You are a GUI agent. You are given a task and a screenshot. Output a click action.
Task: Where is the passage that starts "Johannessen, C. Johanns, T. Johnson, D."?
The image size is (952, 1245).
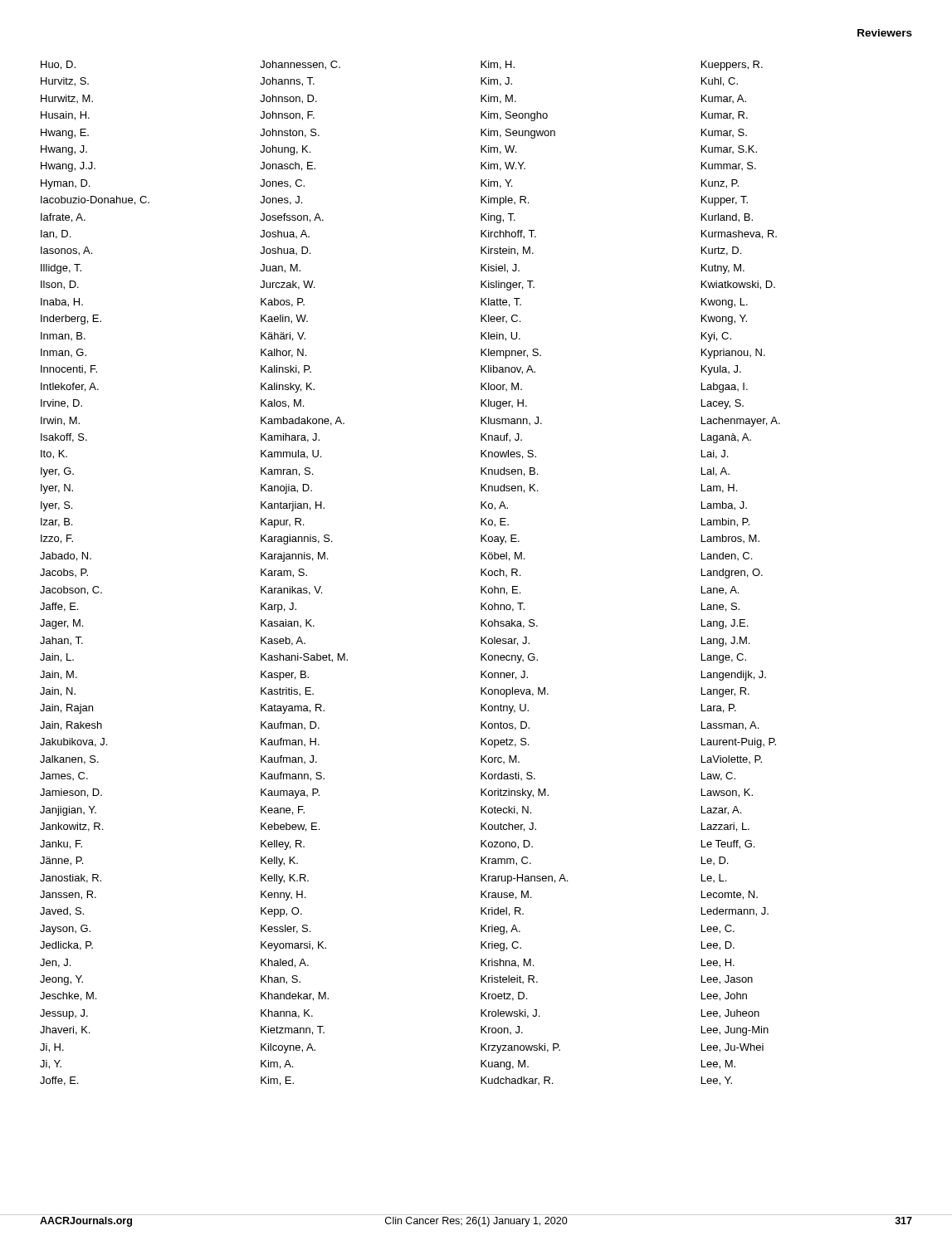click(300, 65)
